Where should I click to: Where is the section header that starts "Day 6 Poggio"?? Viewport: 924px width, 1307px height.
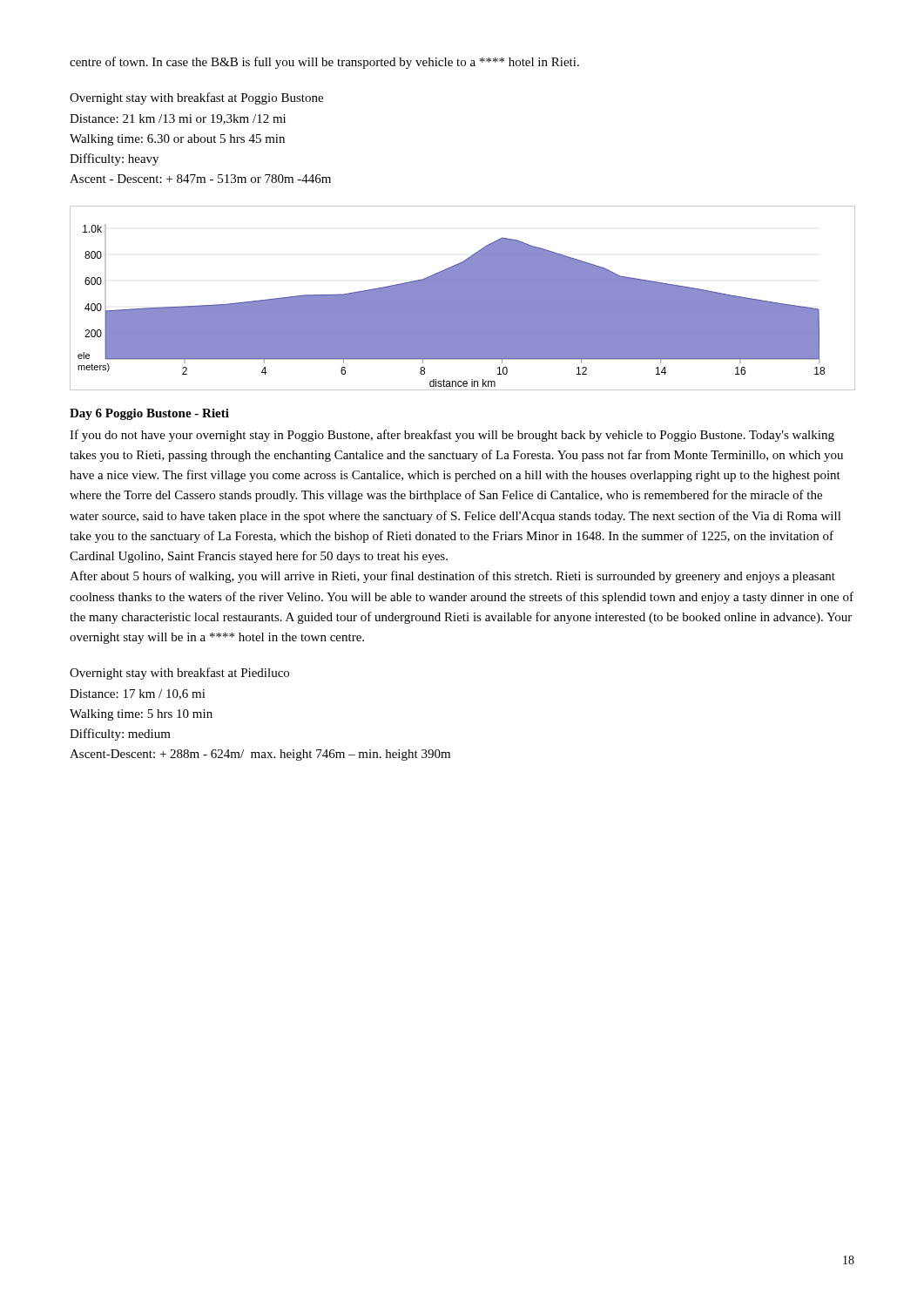click(149, 413)
